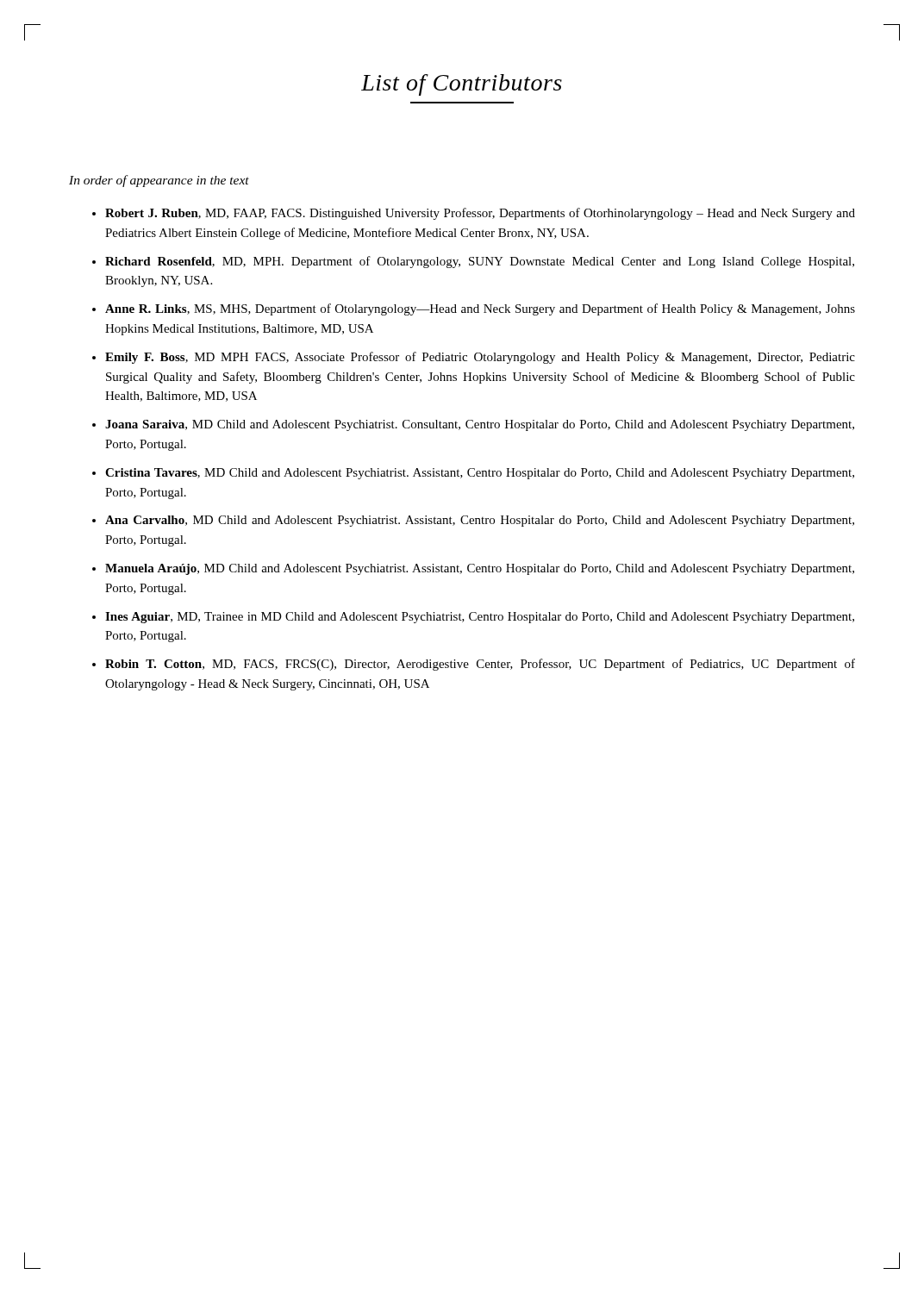
Task: Navigate to the text block starting "Robin T. Cotton, MD, FACS, FRCS(C), Director,"
Action: click(x=480, y=674)
